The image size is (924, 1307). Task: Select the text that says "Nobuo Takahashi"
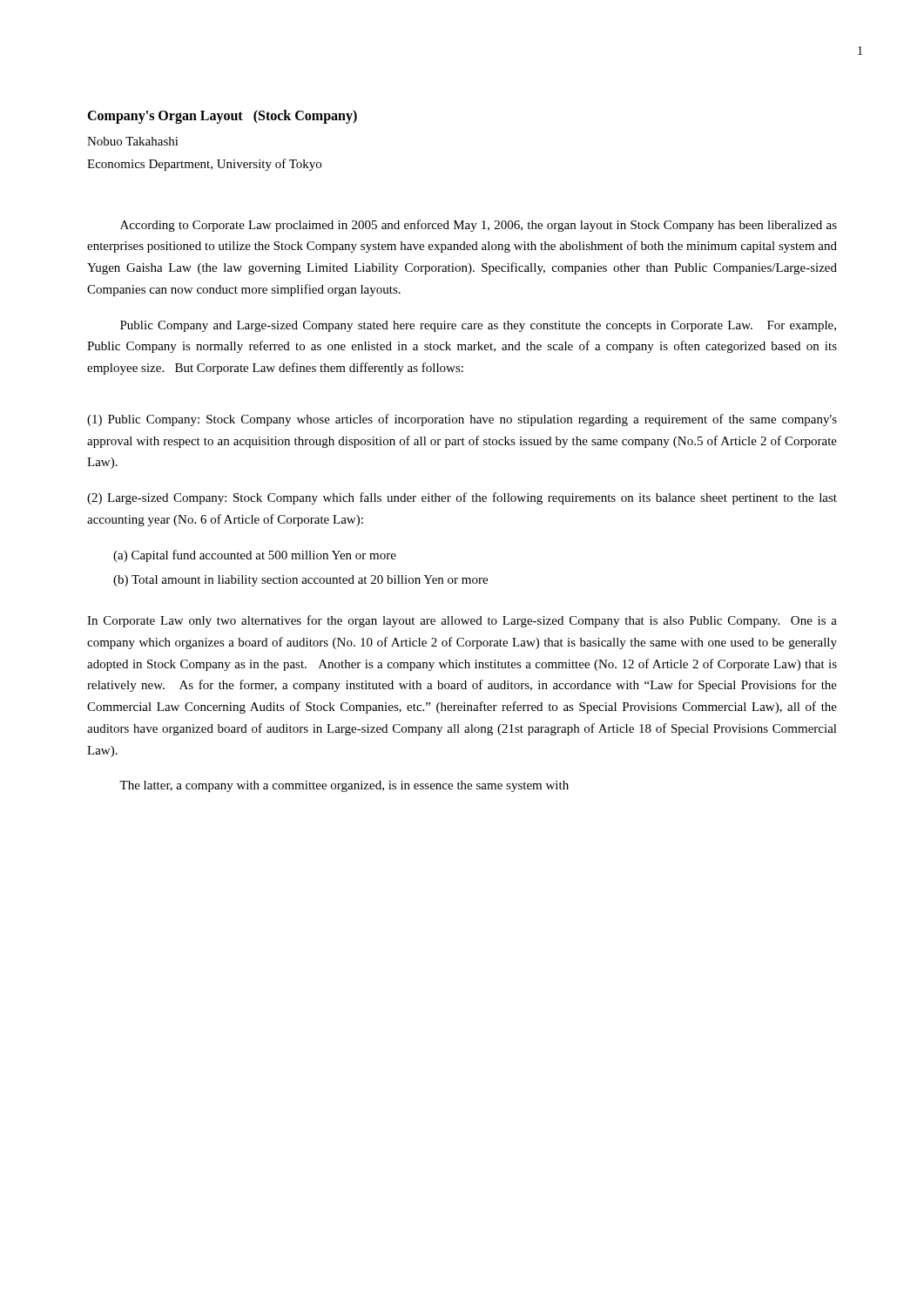click(133, 141)
